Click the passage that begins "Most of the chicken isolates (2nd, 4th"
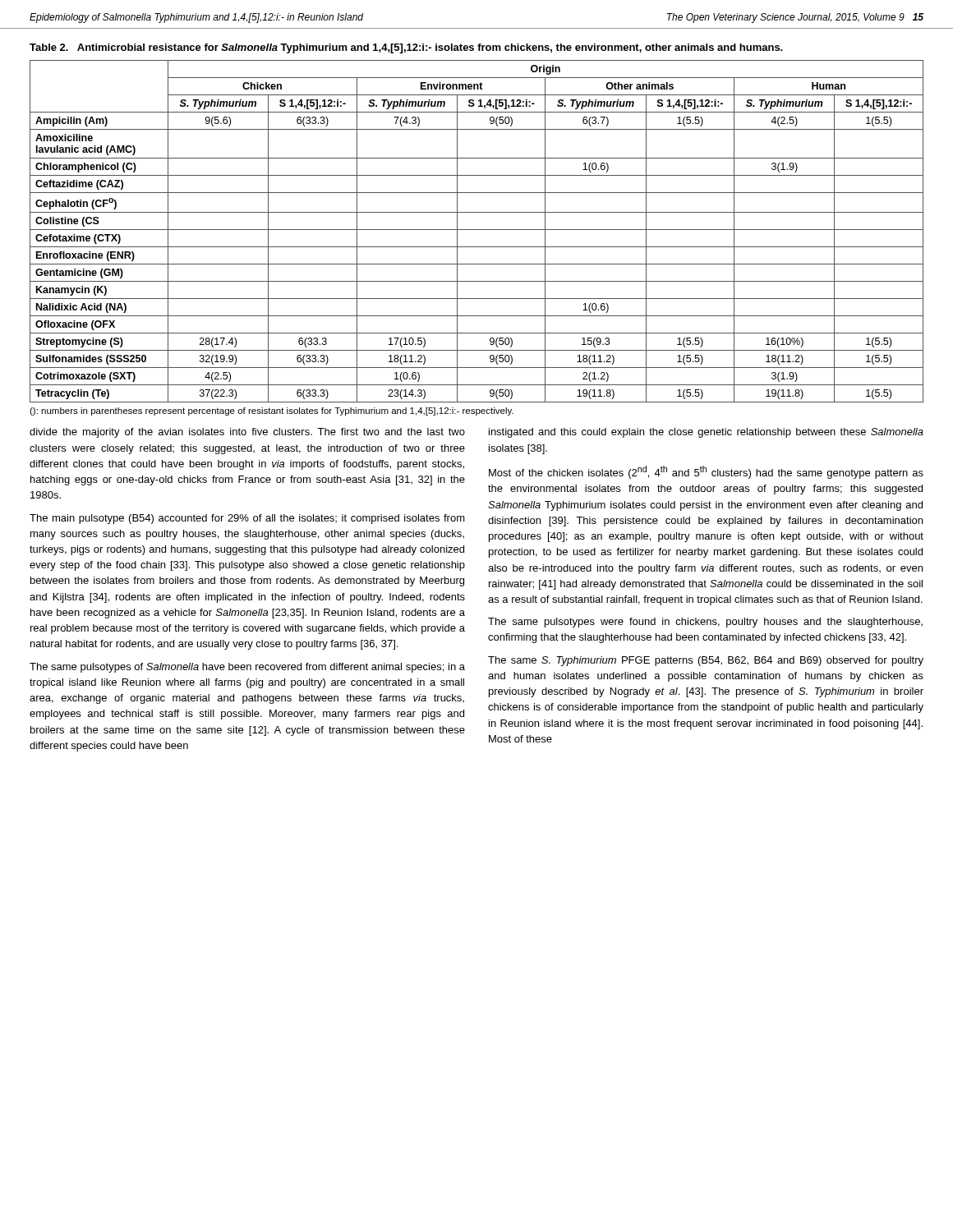 (706, 535)
